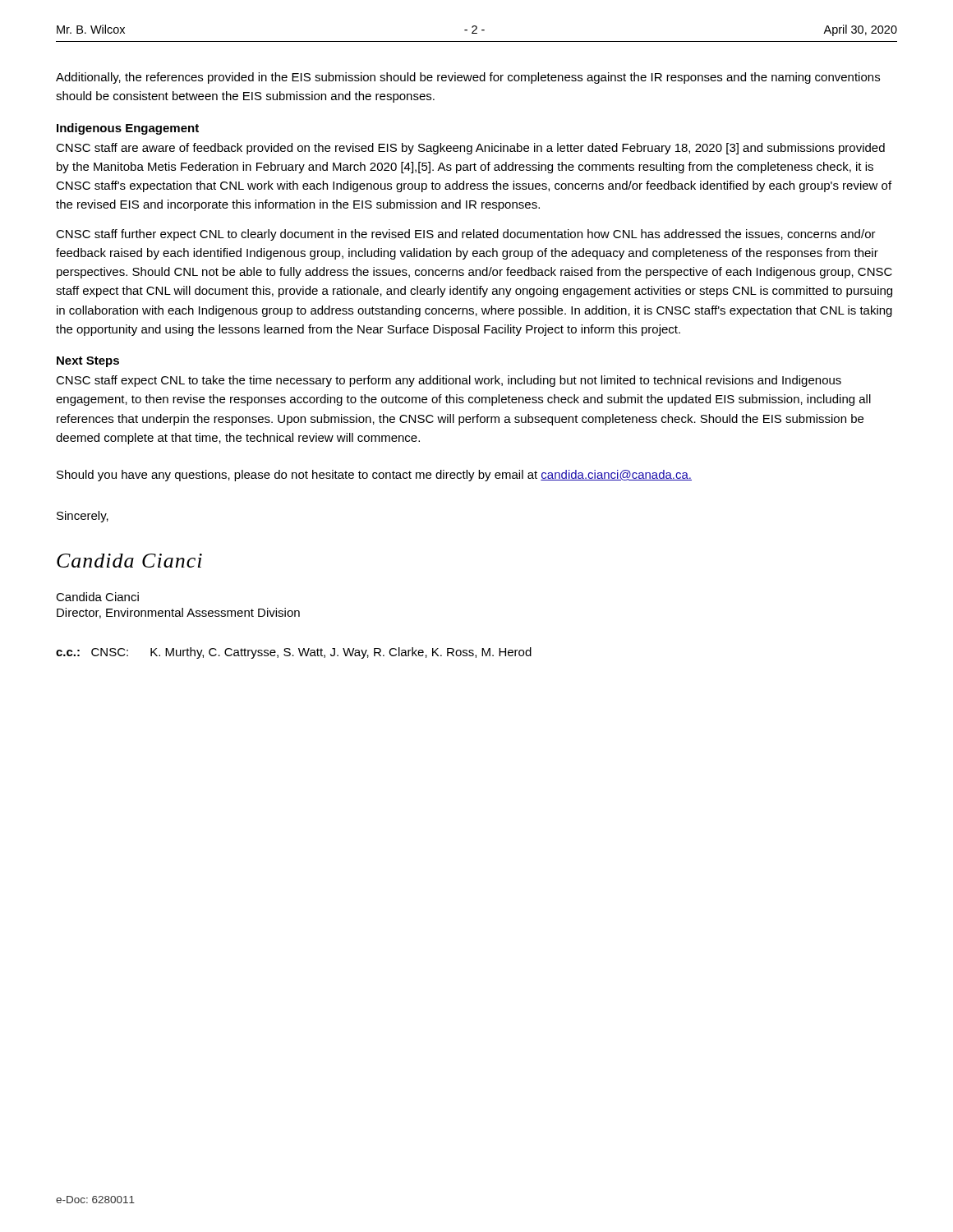Find the block on this page that starts "CNSC staff expect CNL to take the time"
This screenshot has width=953, height=1232.
point(463,409)
